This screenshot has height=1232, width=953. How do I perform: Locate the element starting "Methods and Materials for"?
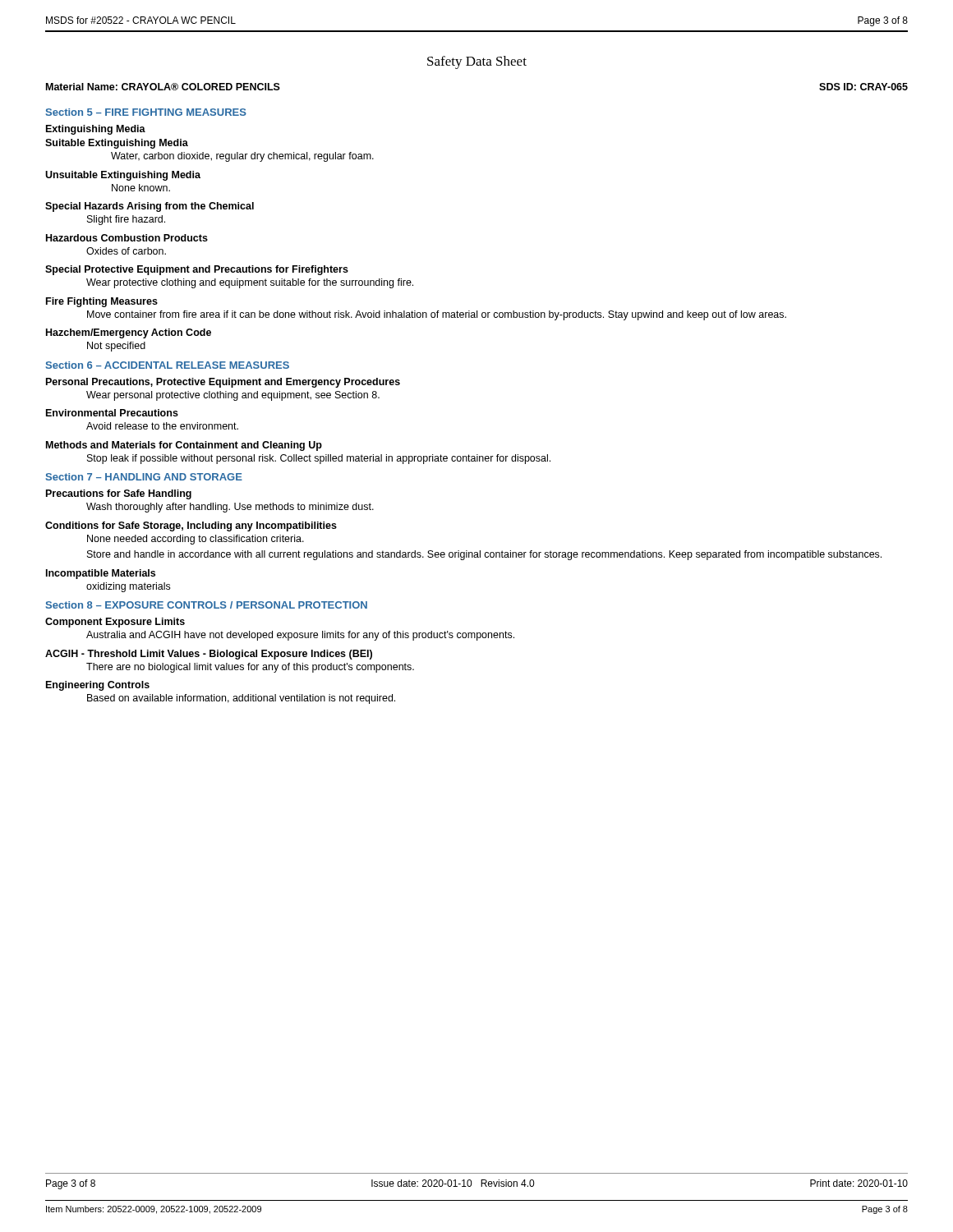(x=184, y=445)
